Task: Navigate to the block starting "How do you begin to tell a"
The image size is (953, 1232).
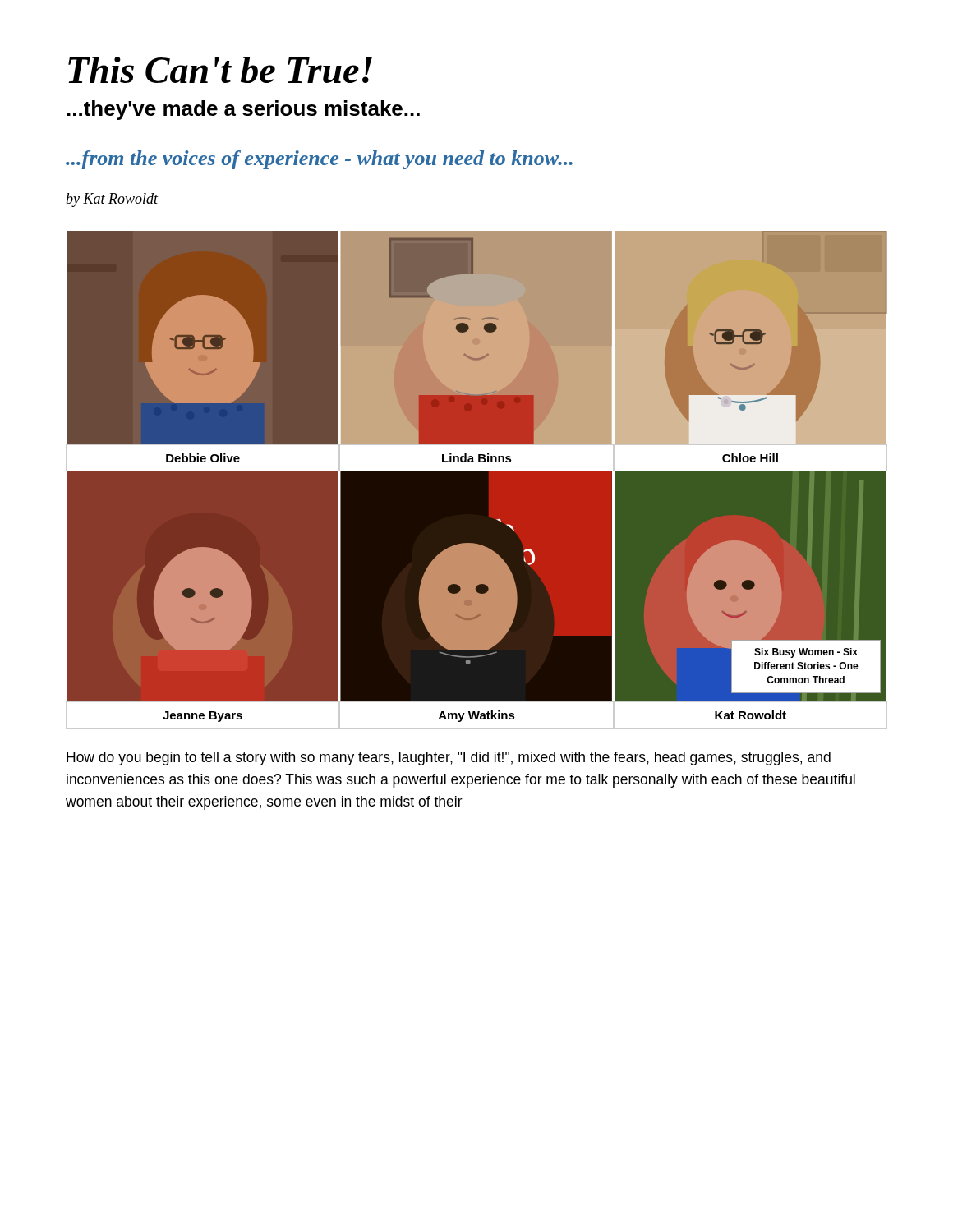Action: click(461, 779)
